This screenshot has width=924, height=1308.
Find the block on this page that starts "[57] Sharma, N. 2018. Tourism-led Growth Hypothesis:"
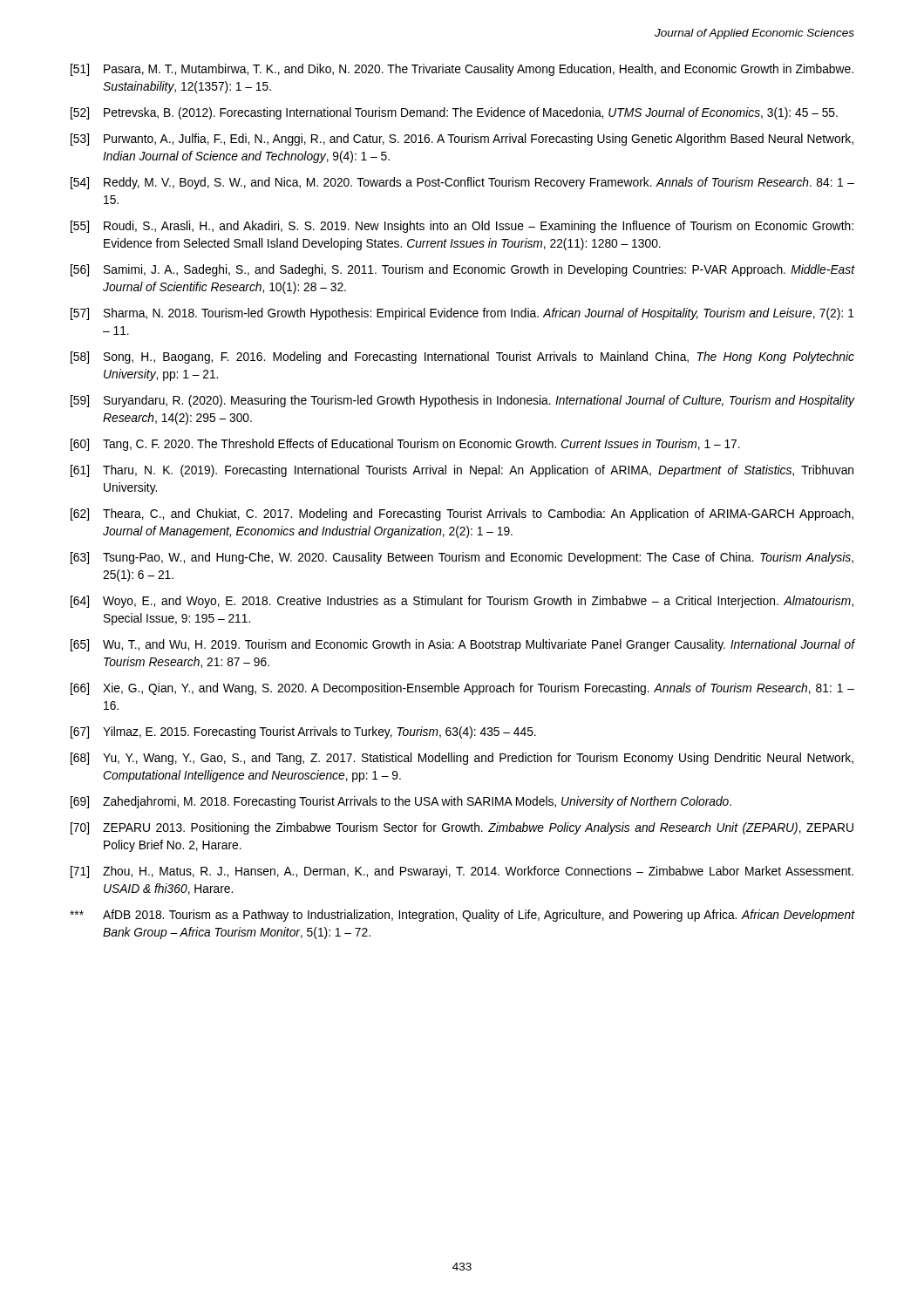[462, 323]
